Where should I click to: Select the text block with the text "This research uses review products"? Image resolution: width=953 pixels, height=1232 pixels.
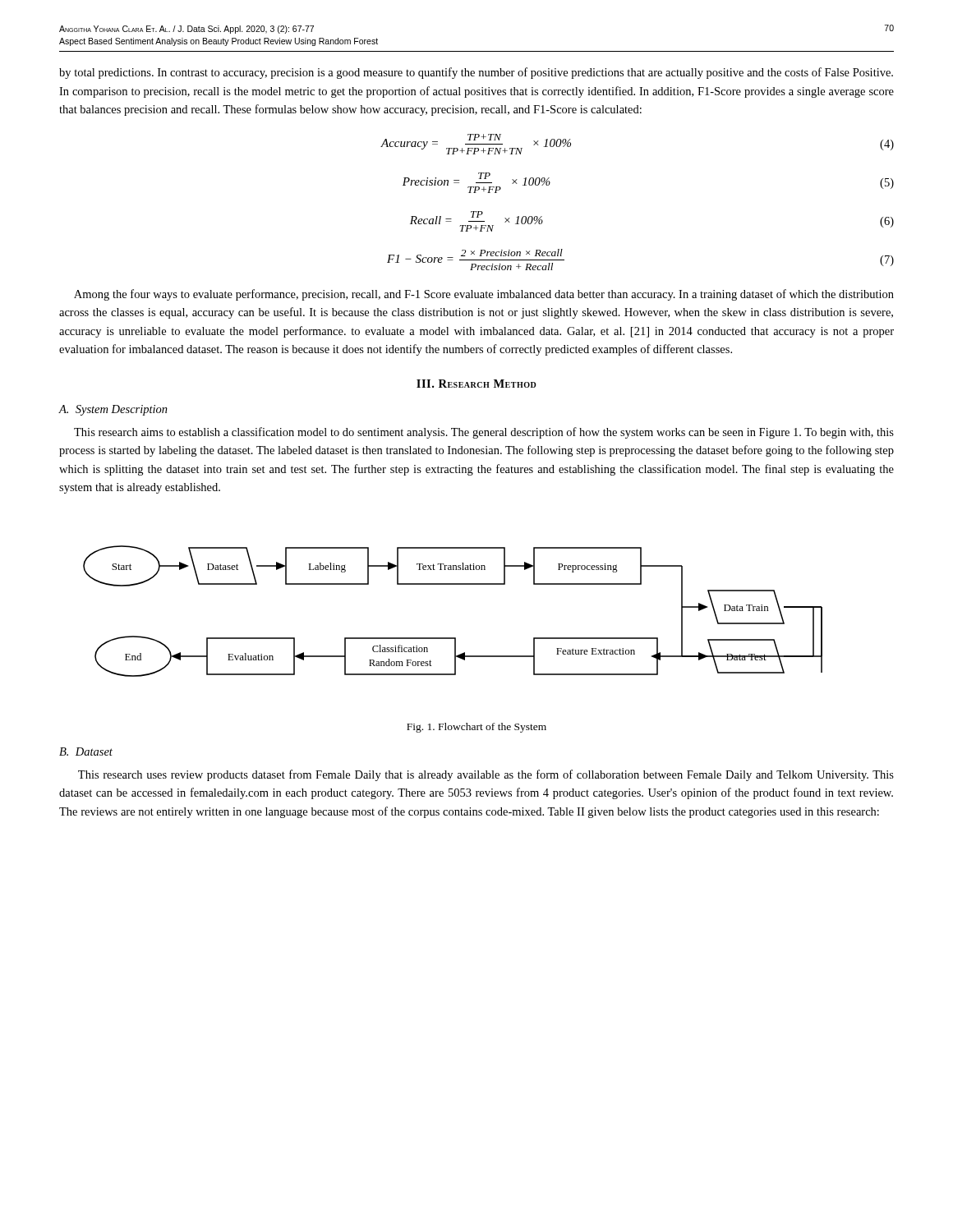coord(476,793)
